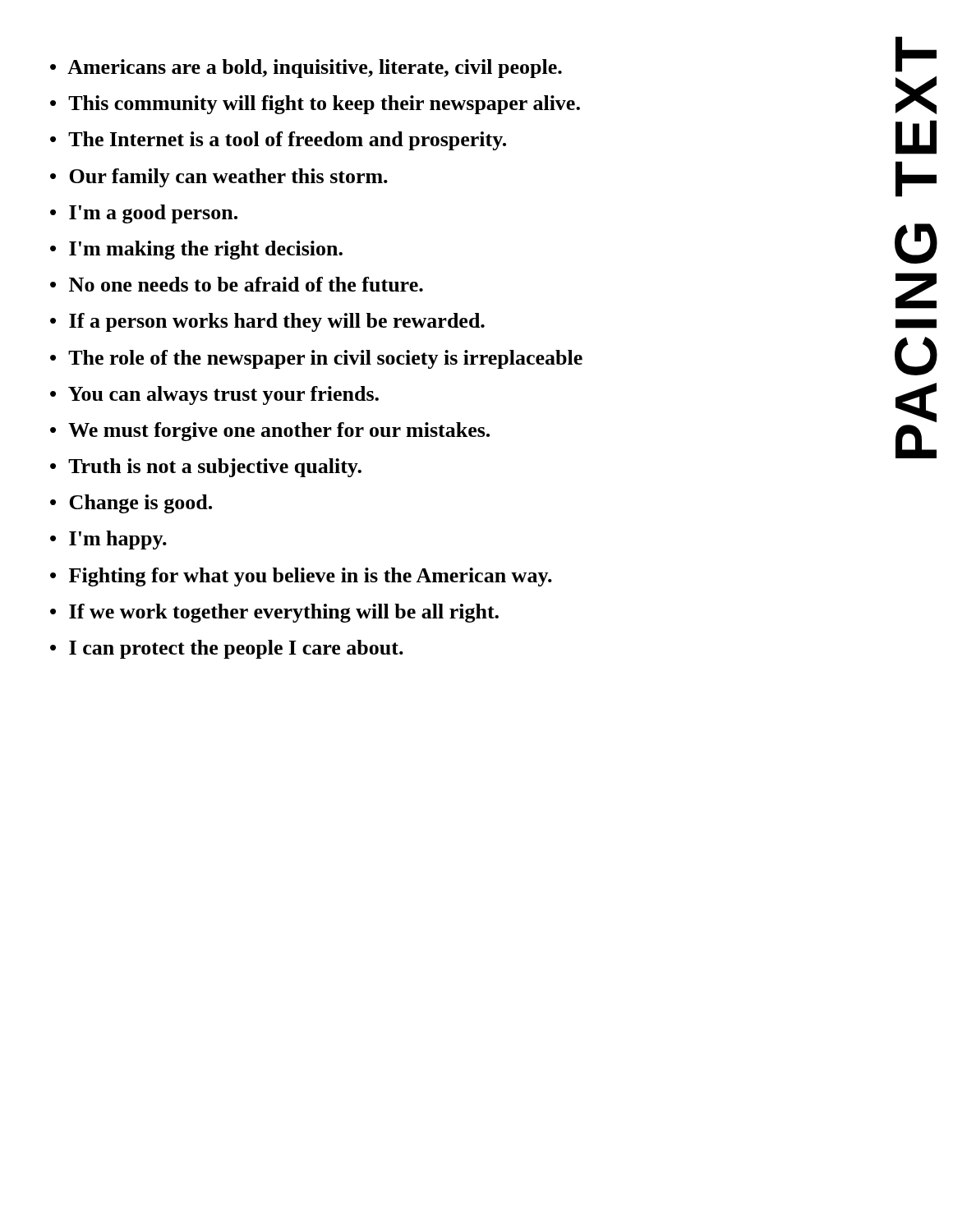Point to "• Truth is not a subjective quality."
953x1232 pixels.
click(x=206, y=466)
